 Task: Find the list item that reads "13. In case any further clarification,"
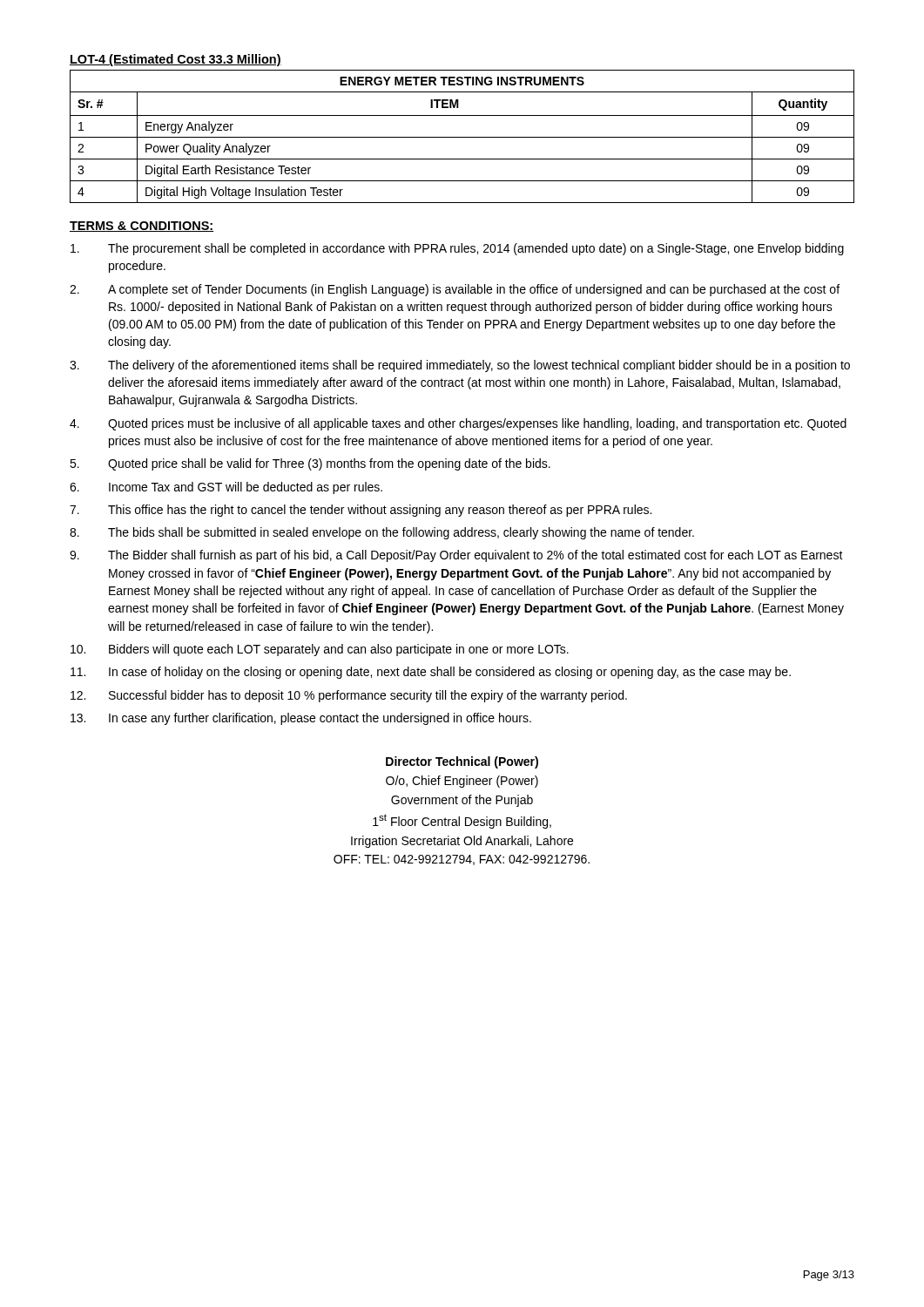point(462,718)
